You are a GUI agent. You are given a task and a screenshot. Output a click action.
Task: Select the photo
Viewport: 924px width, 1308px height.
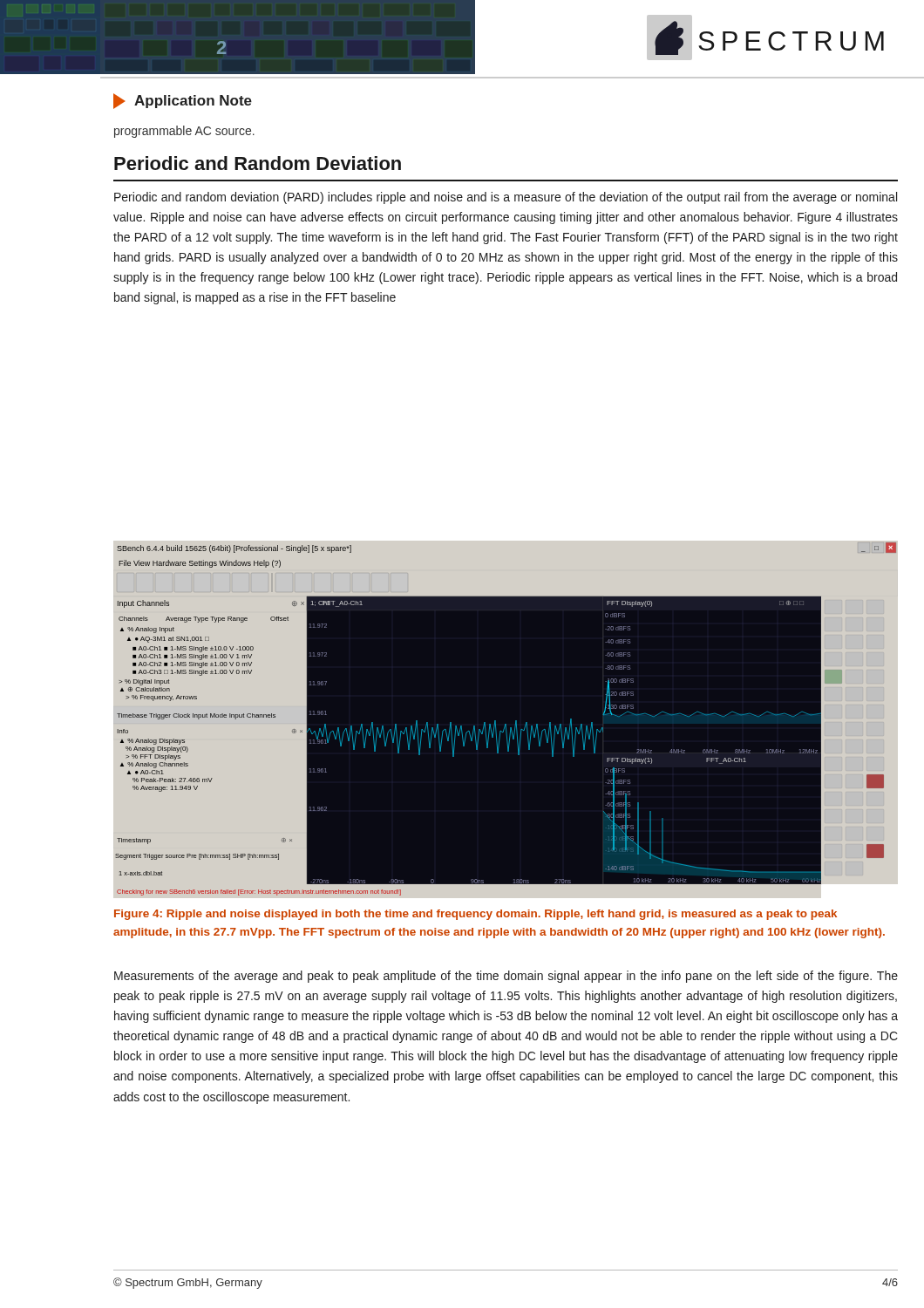coord(238,37)
